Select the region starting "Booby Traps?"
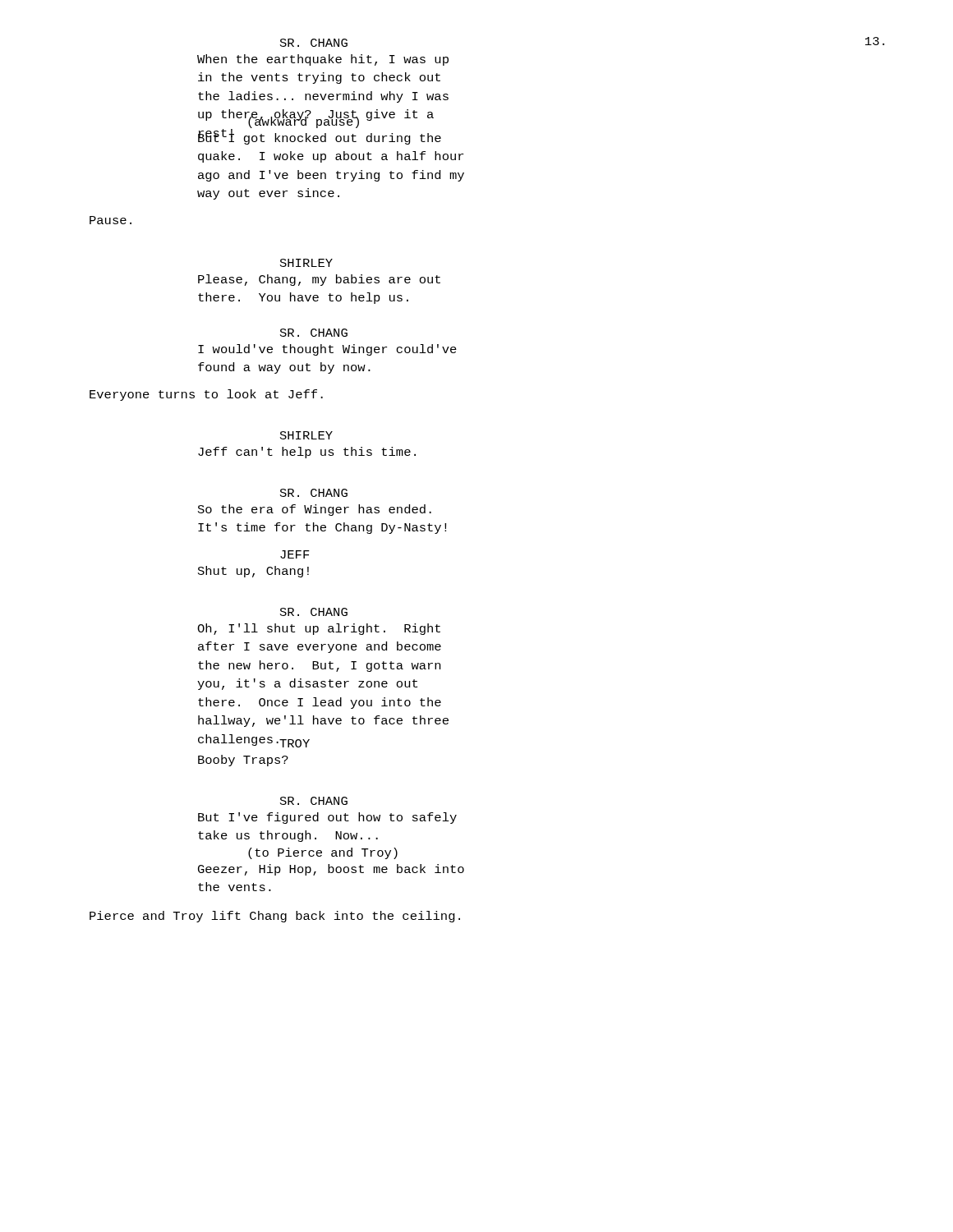Viewport: 953px width, 1232px height. [x=243, y=761]
